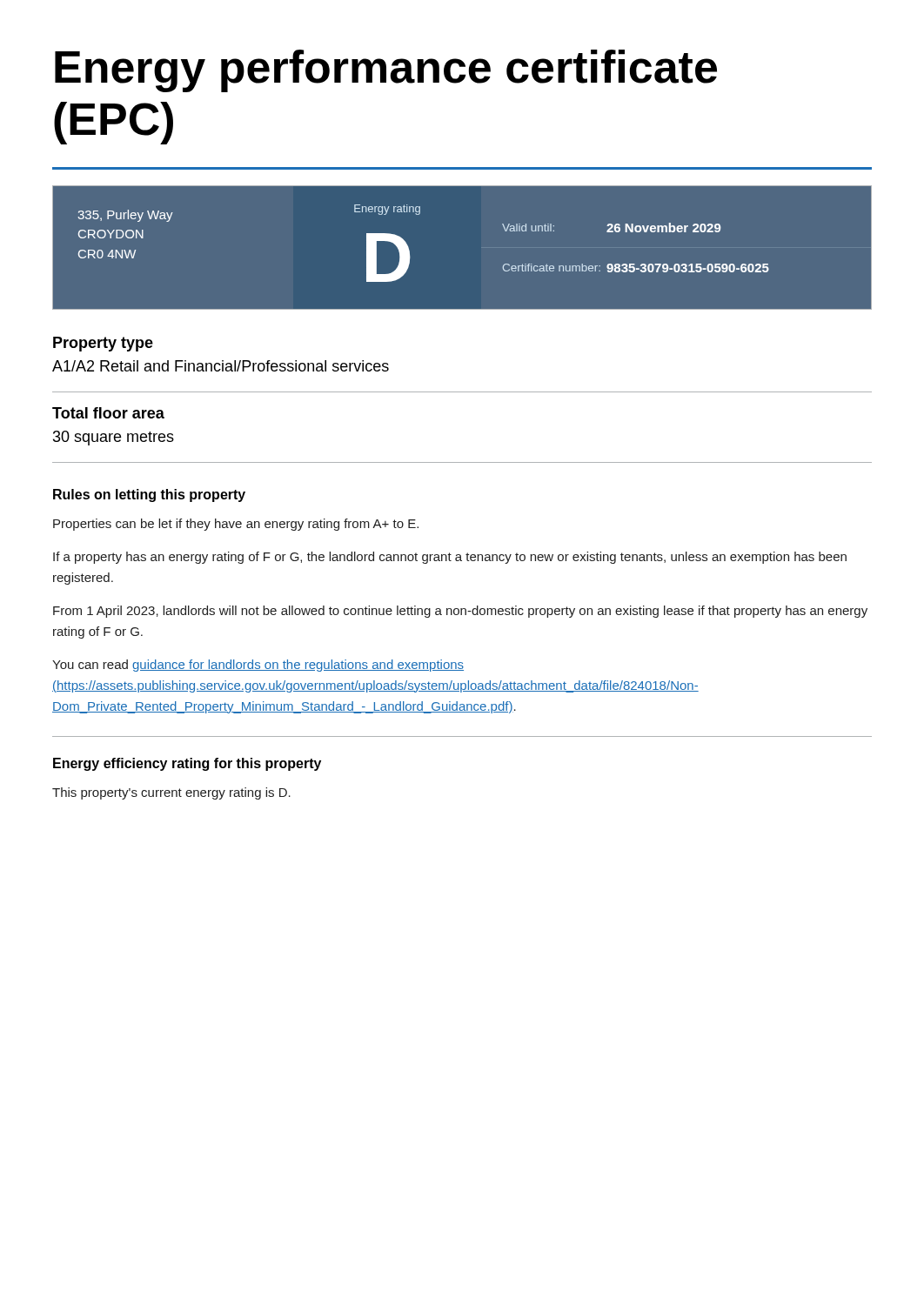
Task: Locate the text block starting "Properties can be let if they have"
Action: tap(236, 523)
